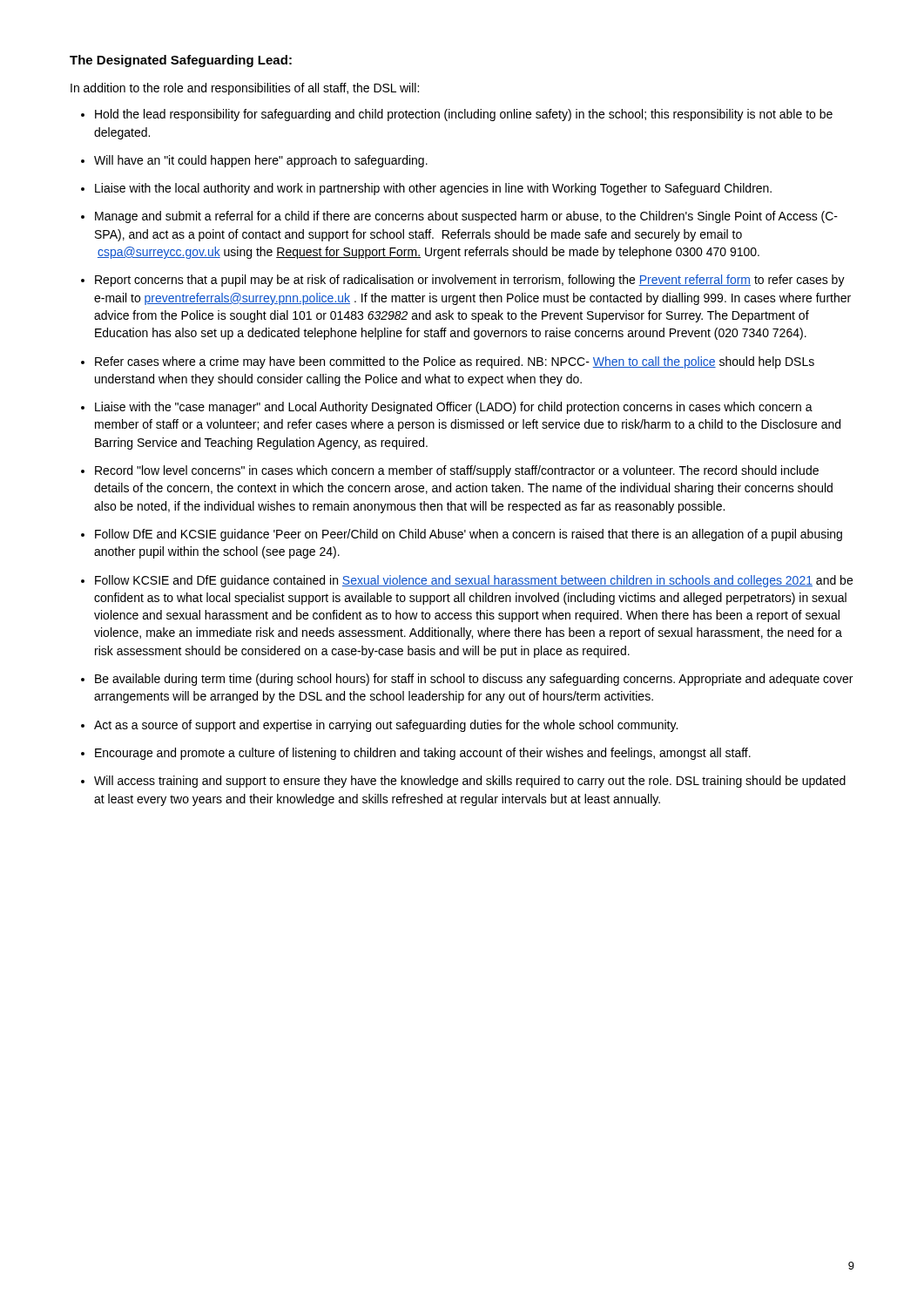The height and width of the screenshot is (1307, 924).
Task: Locate the element starting "Follow KCSIE and DfE guidance contained"
Action: coord(474,615)
